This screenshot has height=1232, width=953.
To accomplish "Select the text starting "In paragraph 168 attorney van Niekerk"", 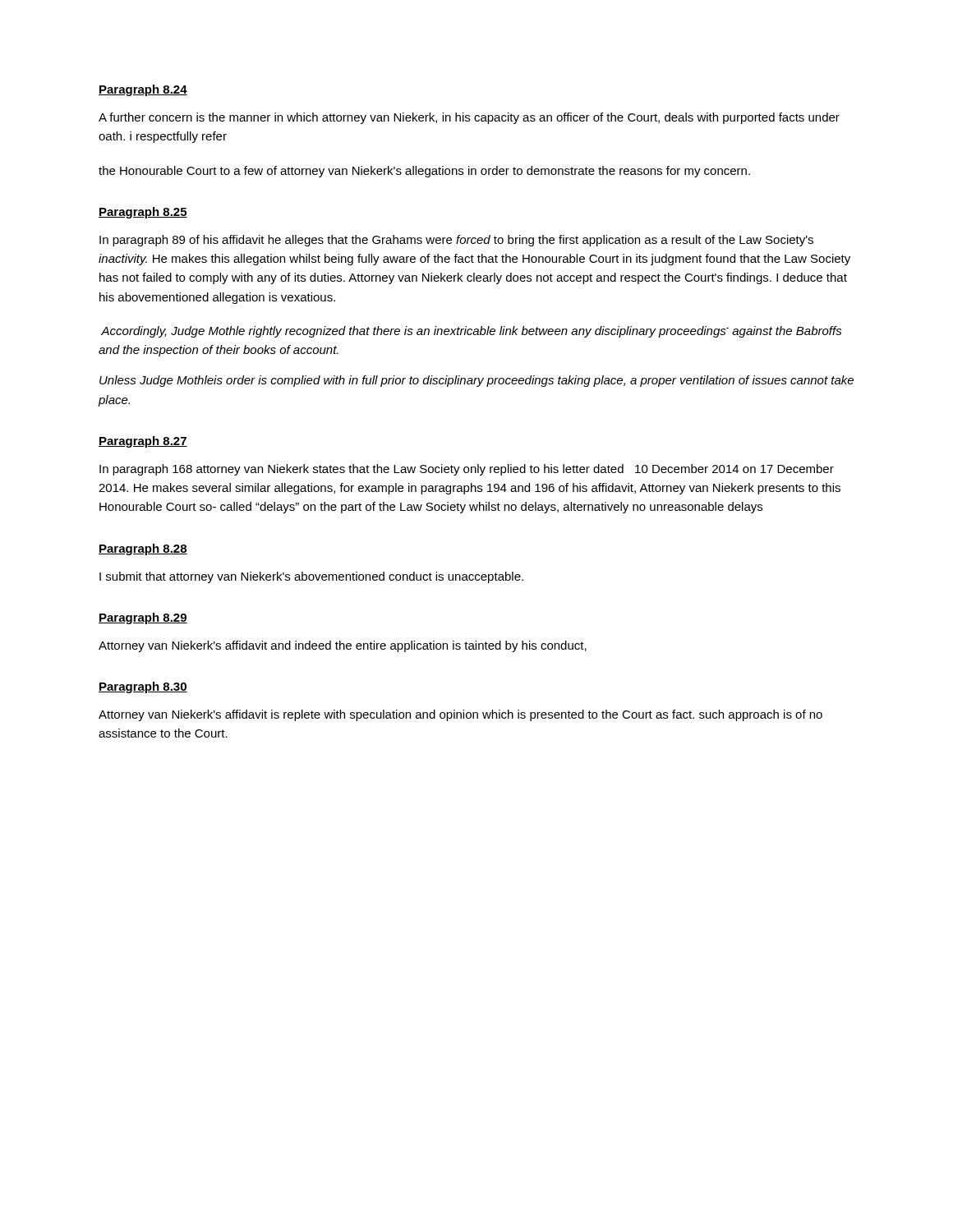I will pyautogui.click(x=470, y=487).
